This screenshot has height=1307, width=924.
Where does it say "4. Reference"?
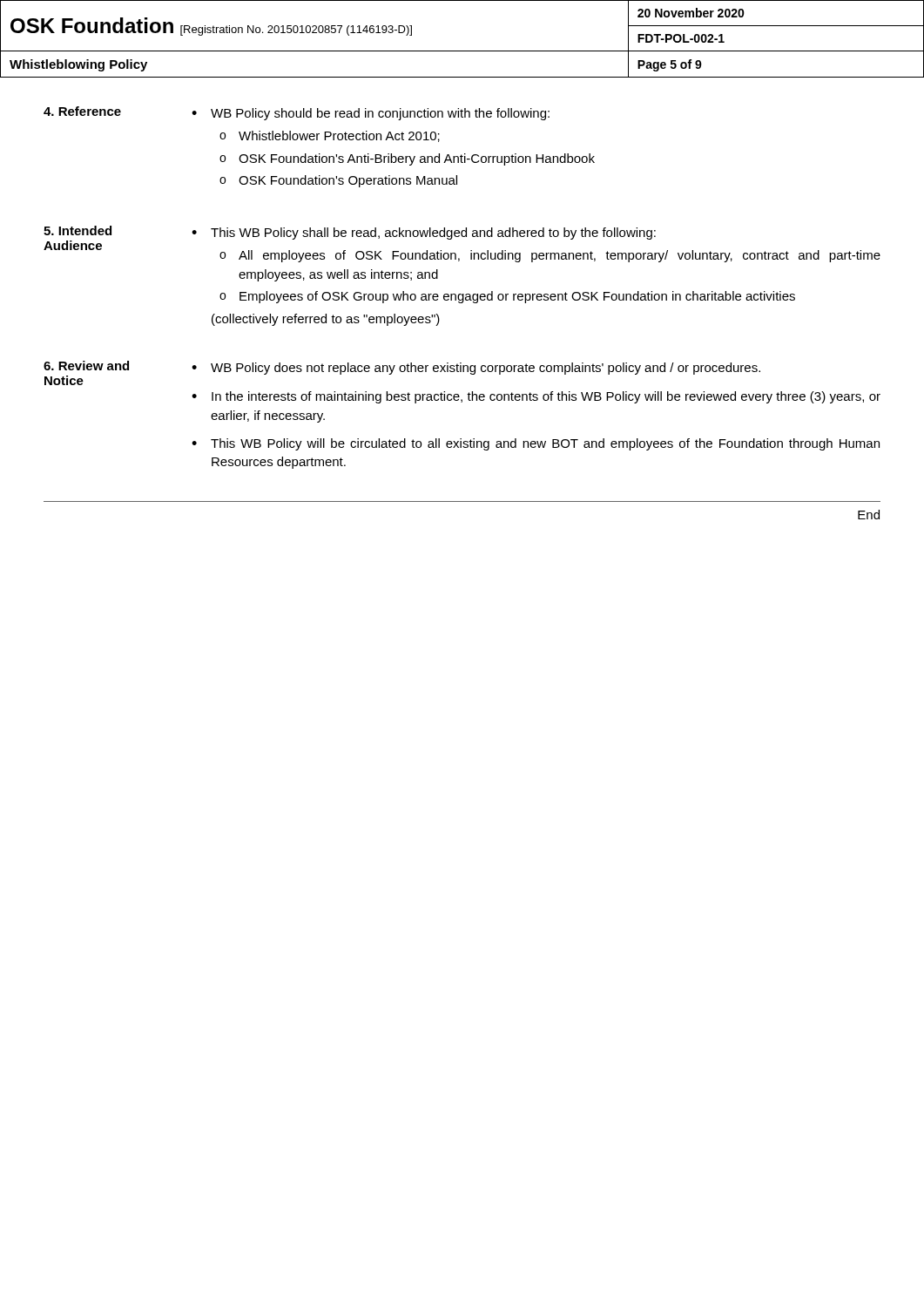coord(82,111)
